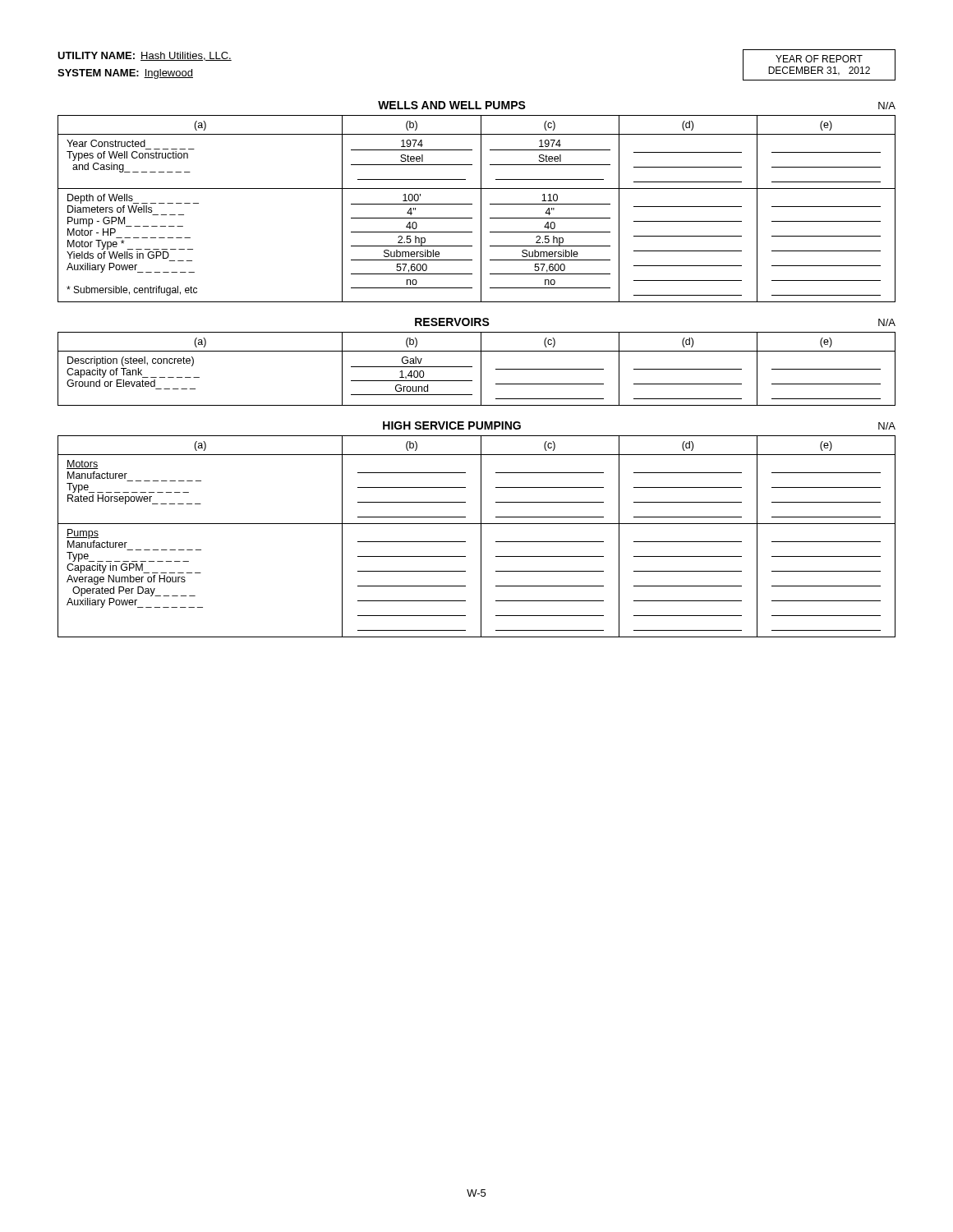The image size is (953, 1232).
Task: Find the table that mentions "Description (steel, concrete)"
Action: pos(476,369)
